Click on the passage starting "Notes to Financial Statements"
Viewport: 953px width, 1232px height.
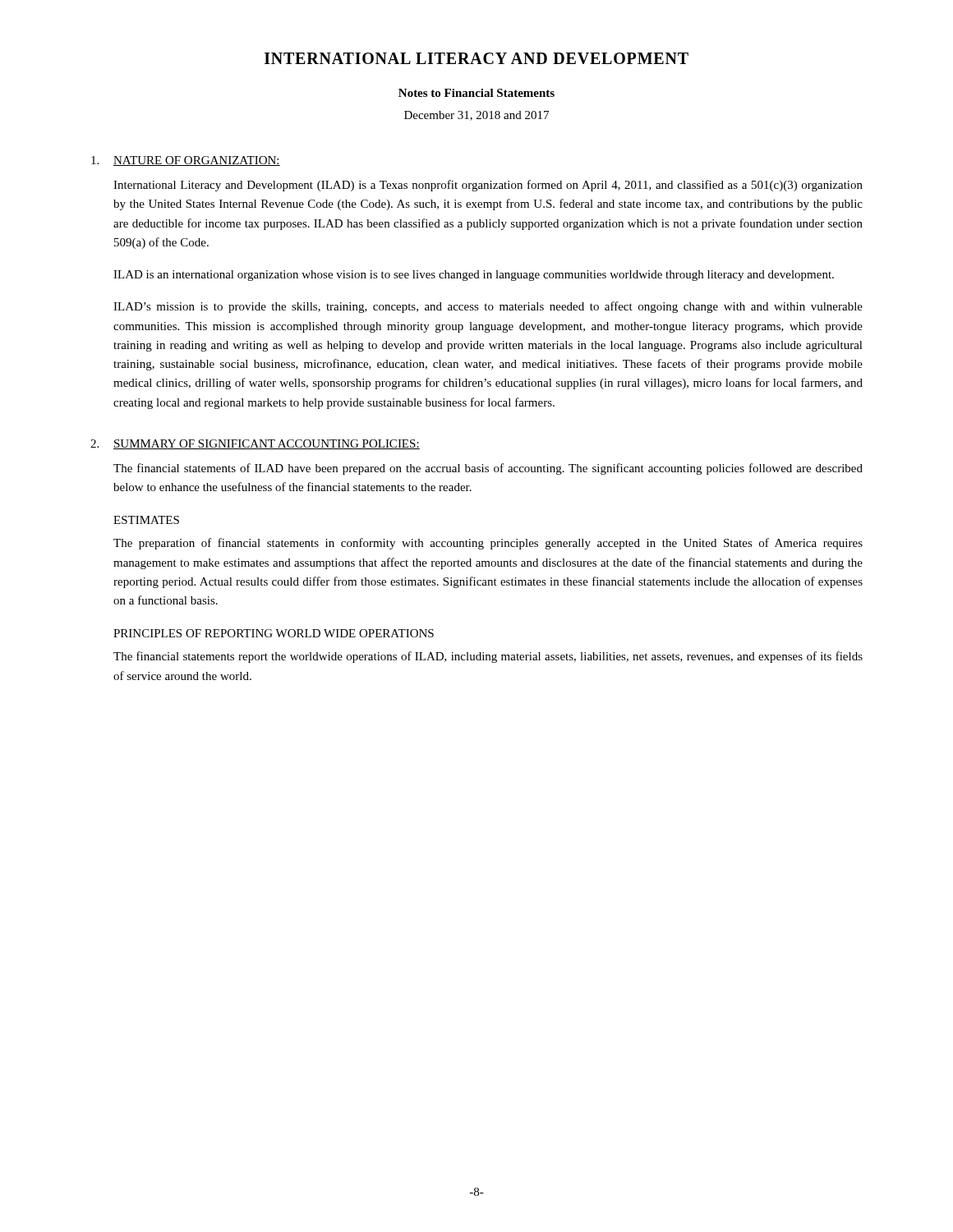coord(476,93)
